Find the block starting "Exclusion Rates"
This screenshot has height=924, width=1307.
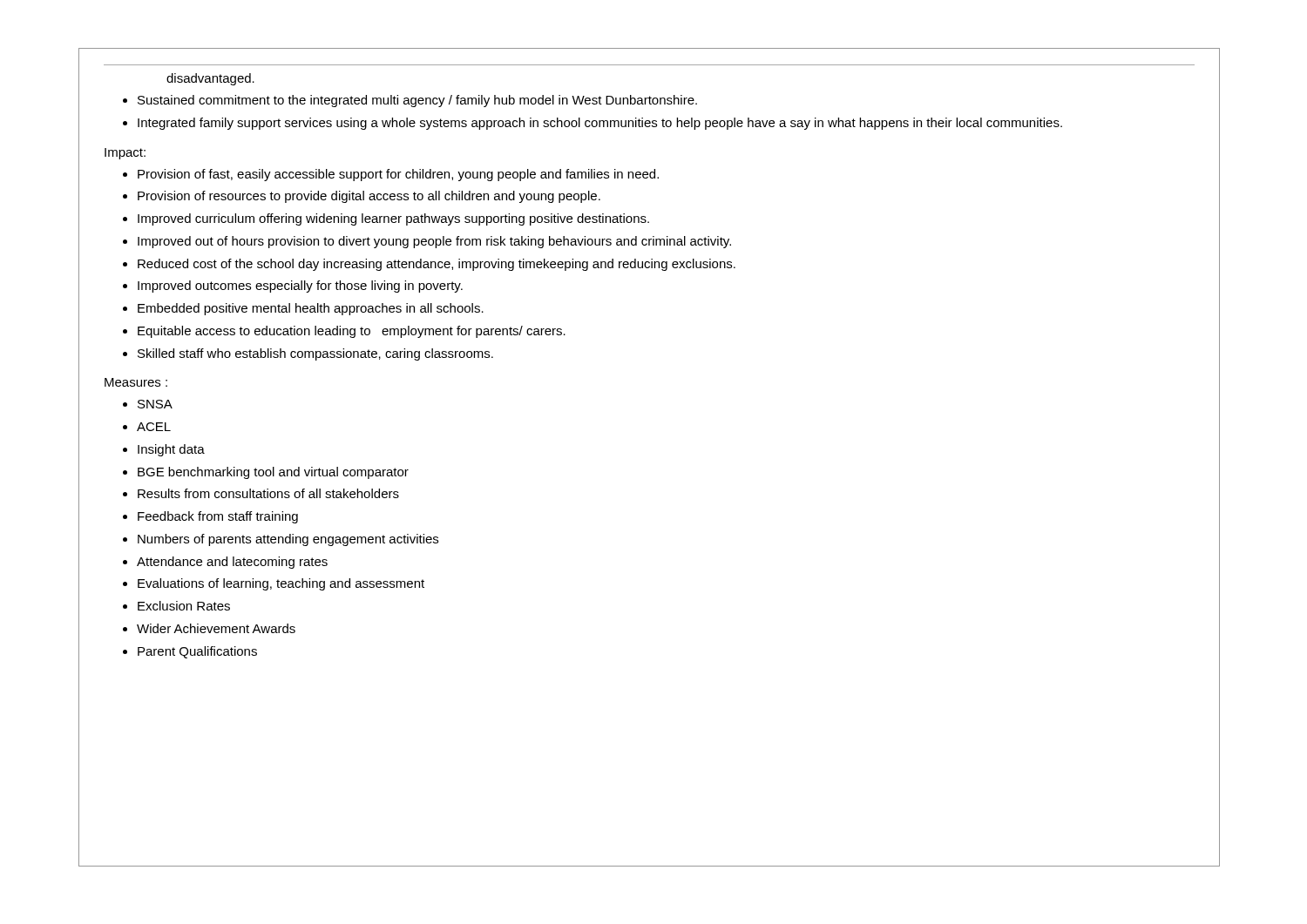pyautogui.click(x=184, y=606)
